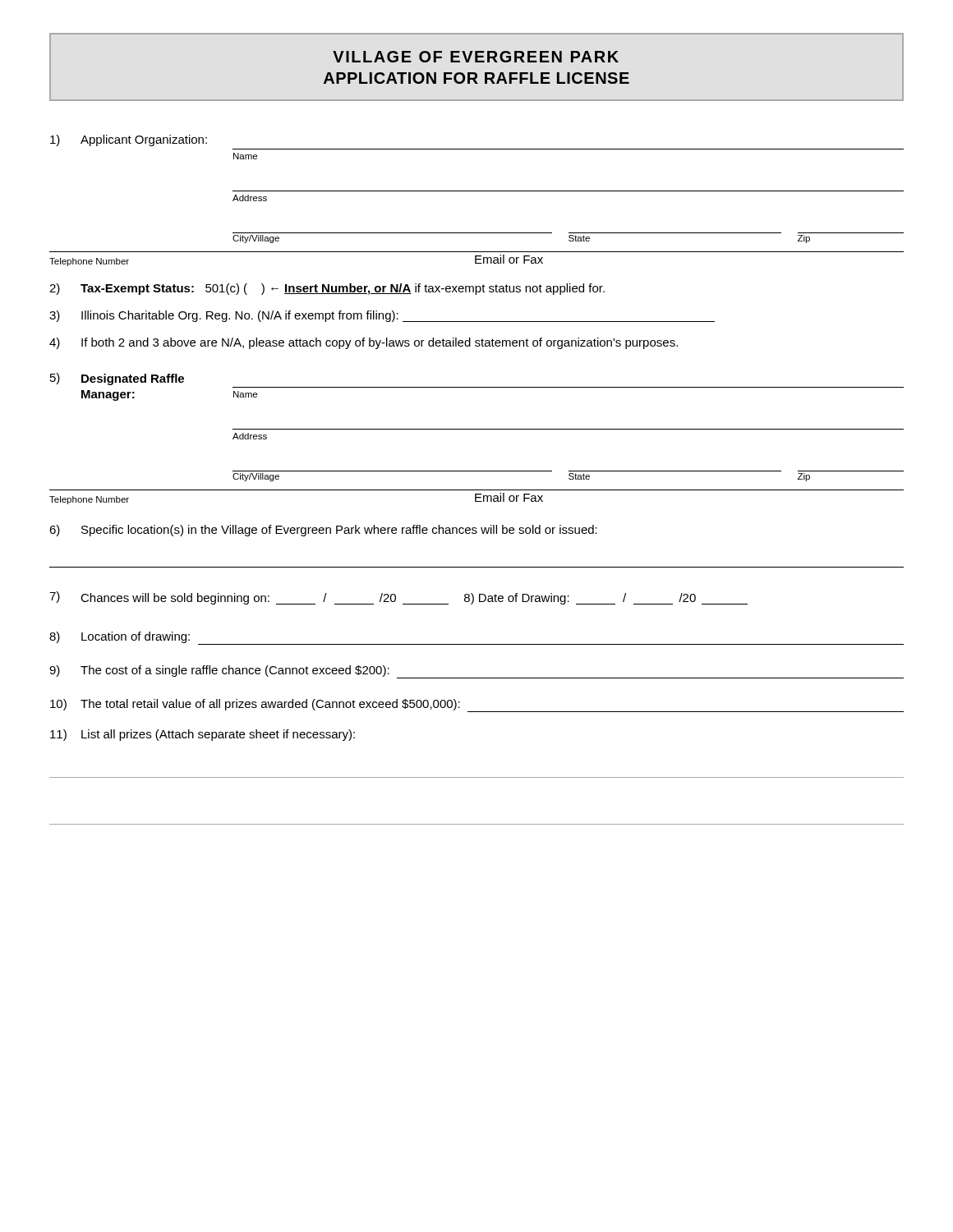Select the region starting "9) The cost of a"
The height and width of the screenshot is (1232, 953).
pos(476,669)
